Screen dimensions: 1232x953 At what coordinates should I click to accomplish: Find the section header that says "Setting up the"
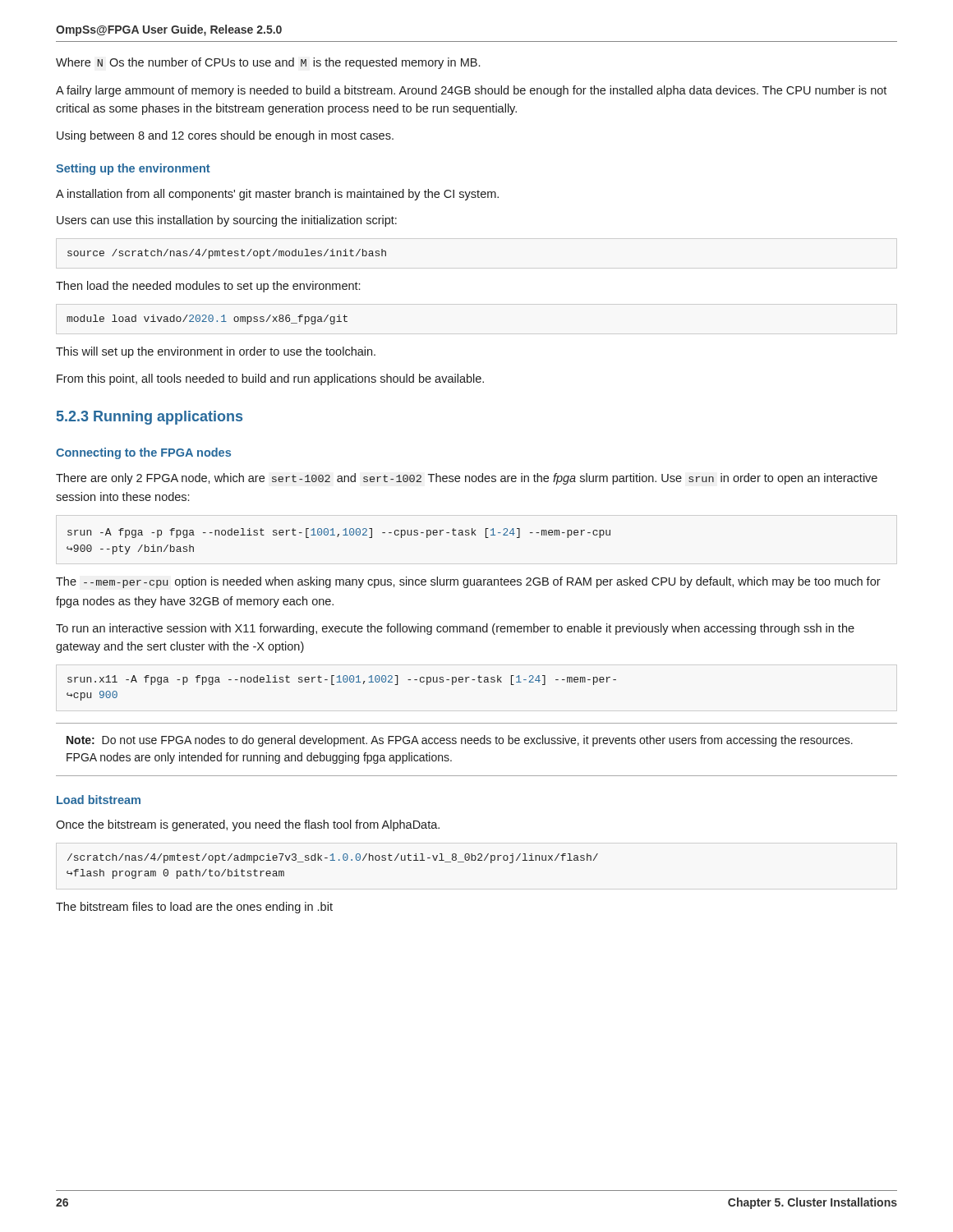click(x=133, y=169)
